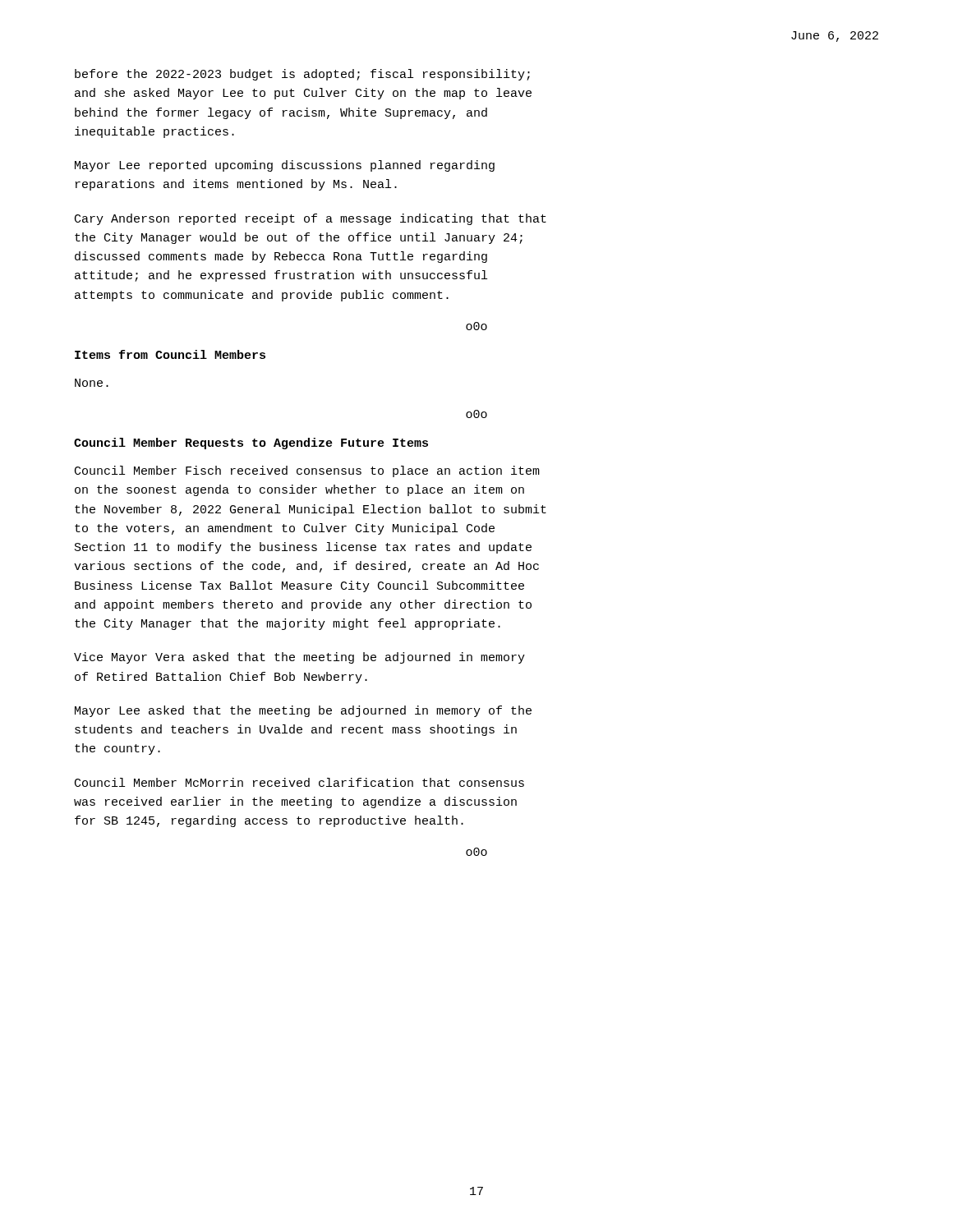Locate the passage starting "Mayor Lee reported upcoming"
The image size is (953, 1232).
(x=285, y=176)
